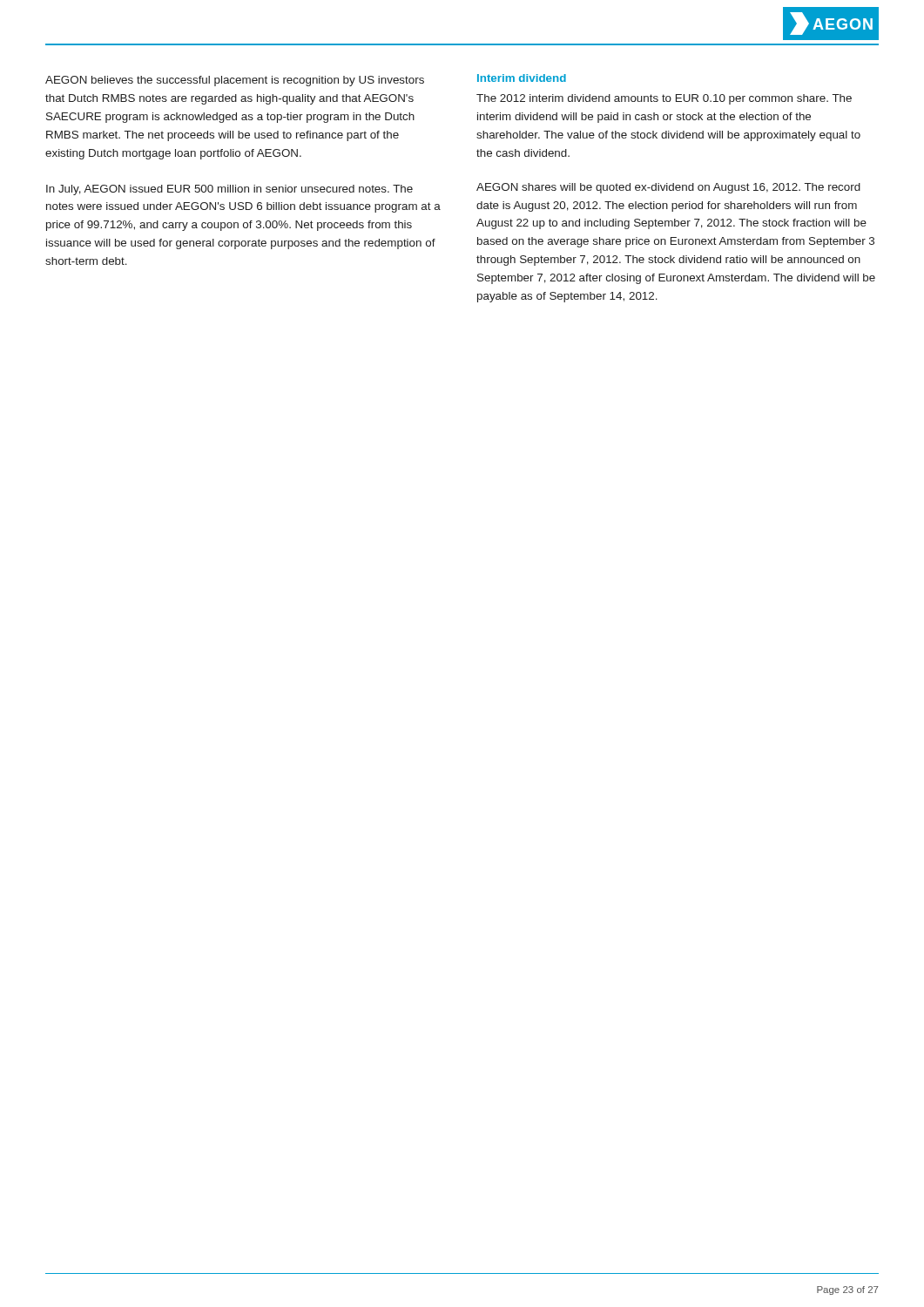Locate the text block starting "AEGON shares will"

(676, 241)
